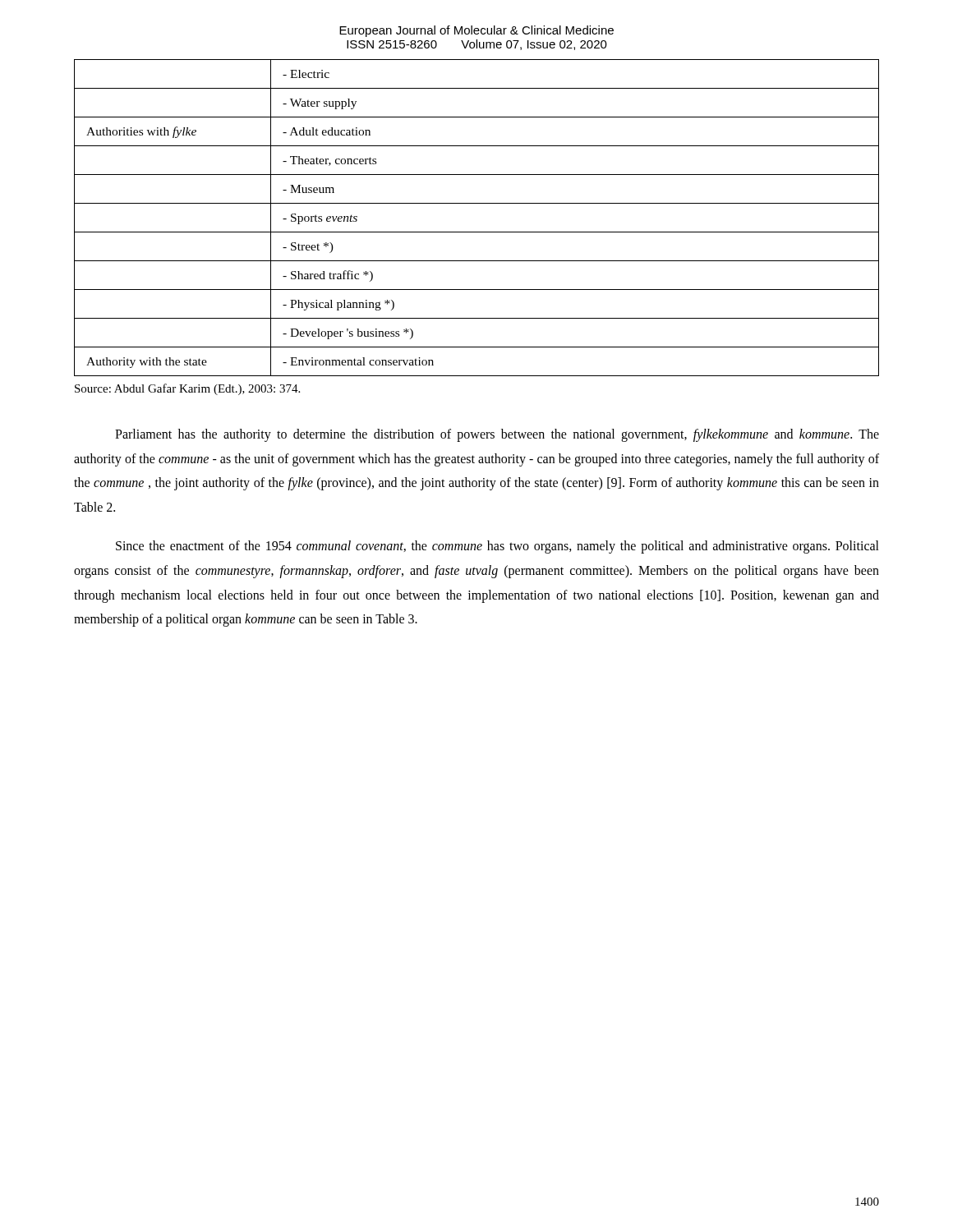
Task: Point to the caption beginning "Source: Abdul Gafar"
Action: [x=187, y=389]
